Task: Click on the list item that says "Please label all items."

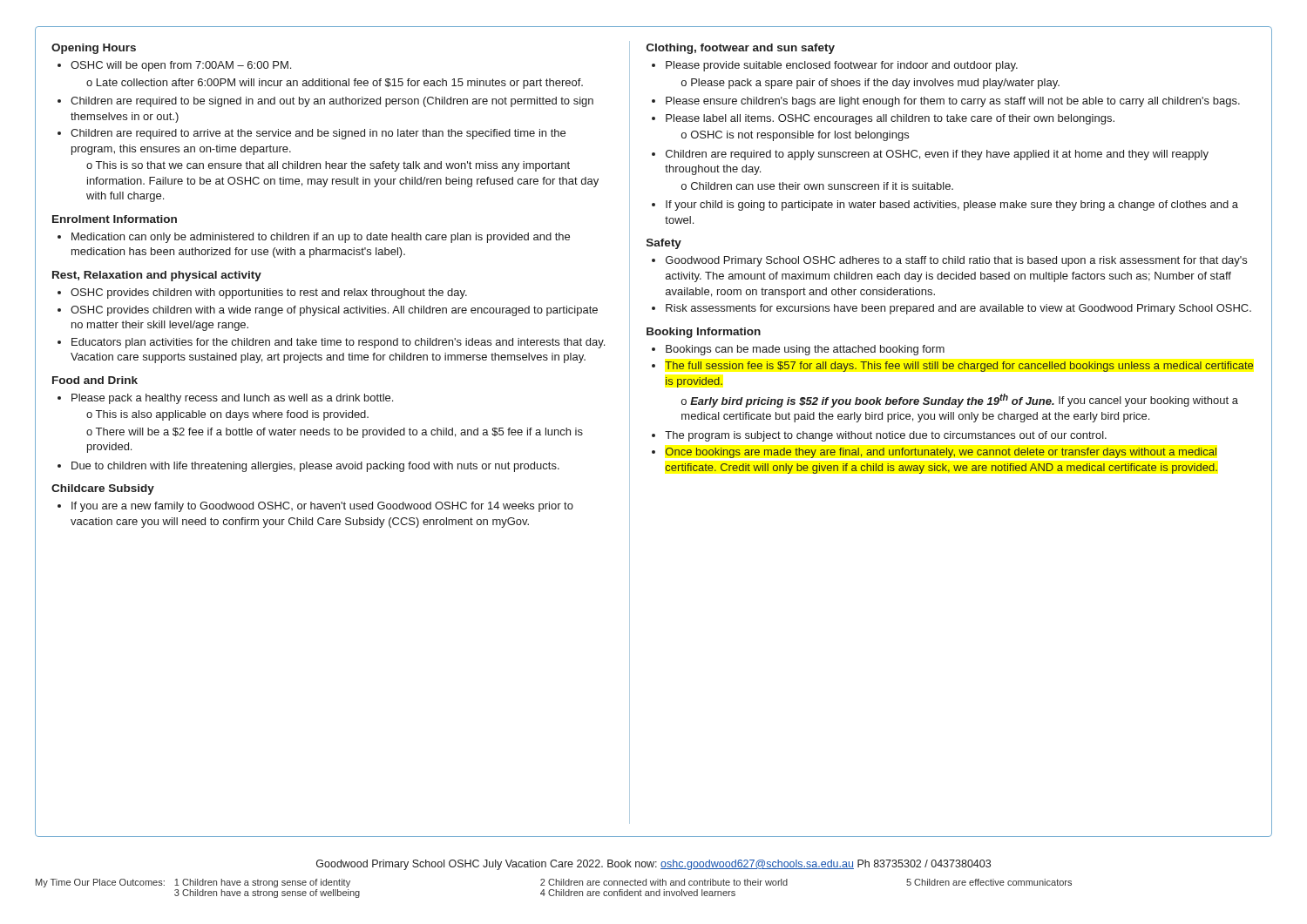Action: pos(960,127)
